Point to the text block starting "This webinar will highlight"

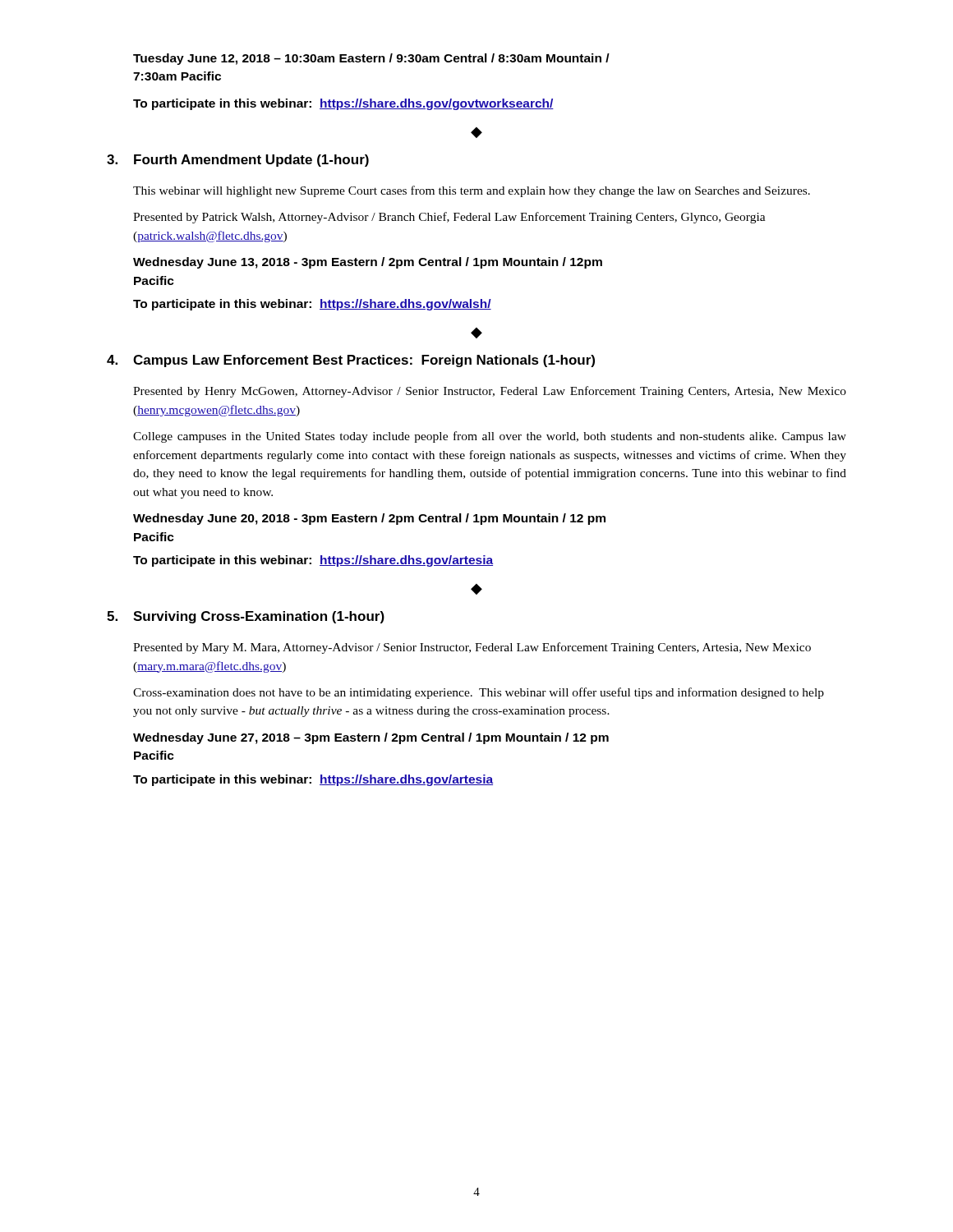click(490, 191)
